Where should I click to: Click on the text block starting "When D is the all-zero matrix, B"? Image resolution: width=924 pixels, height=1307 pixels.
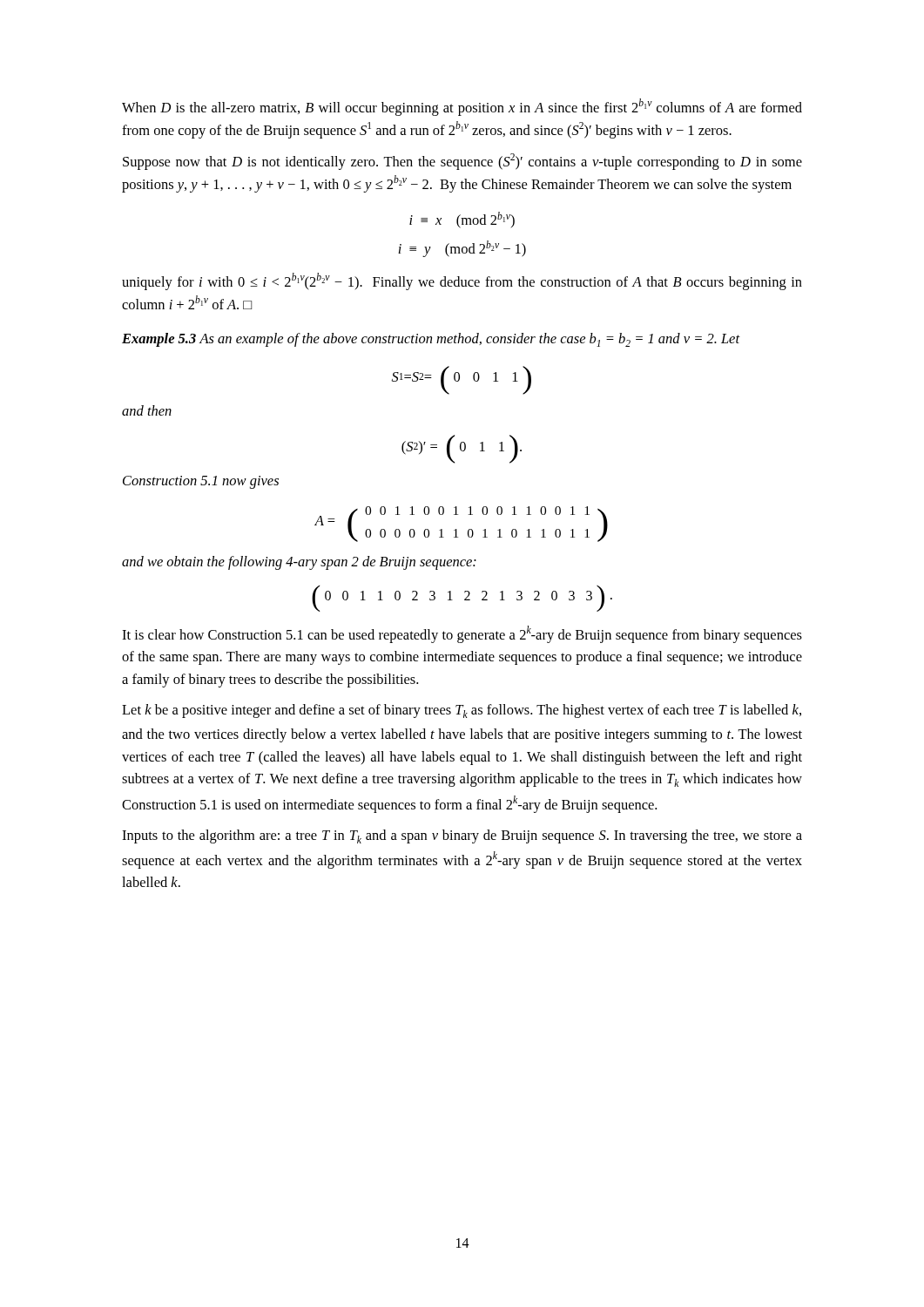pos(462,119)
